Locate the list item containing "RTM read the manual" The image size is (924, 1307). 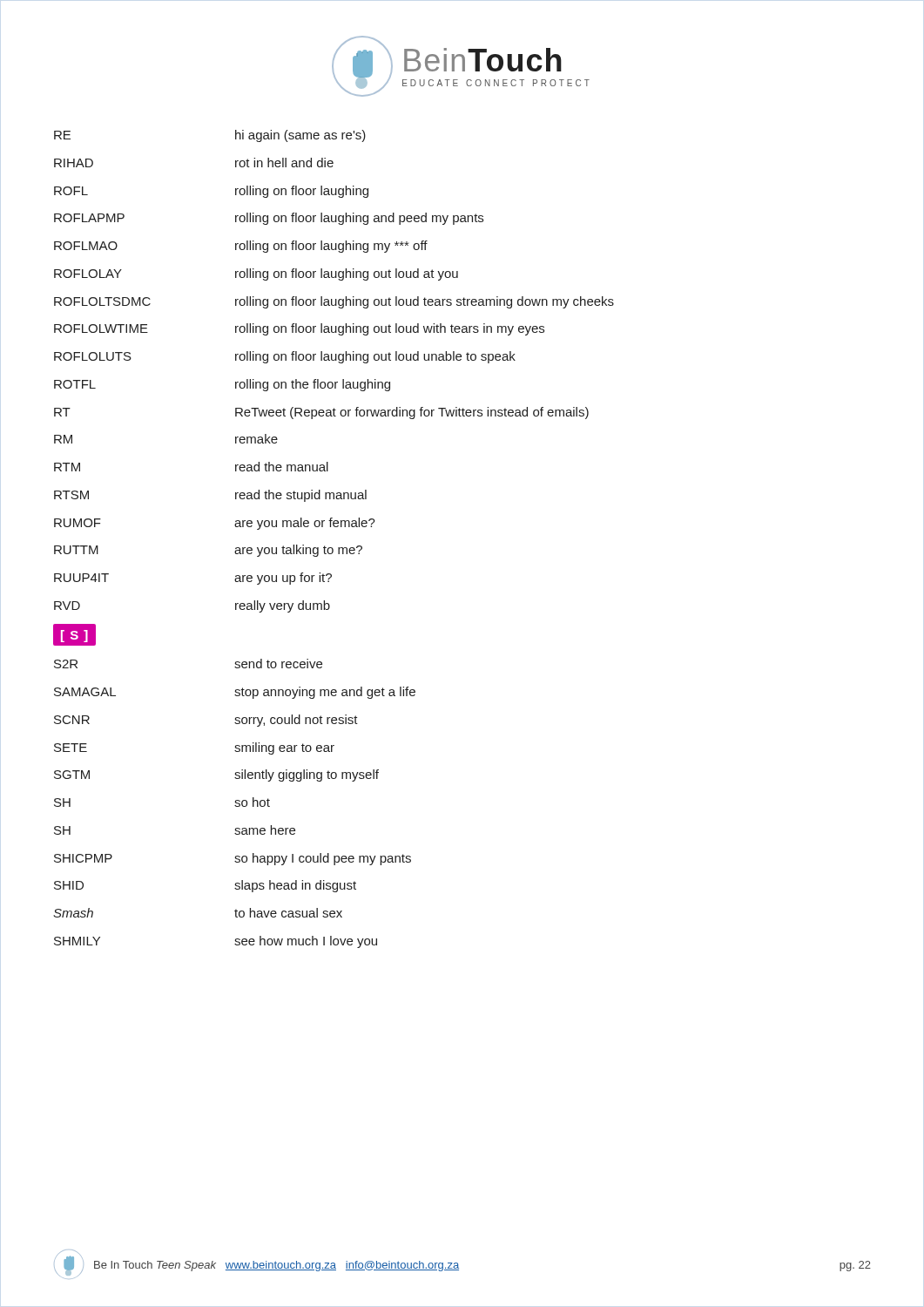click(67, 467)
